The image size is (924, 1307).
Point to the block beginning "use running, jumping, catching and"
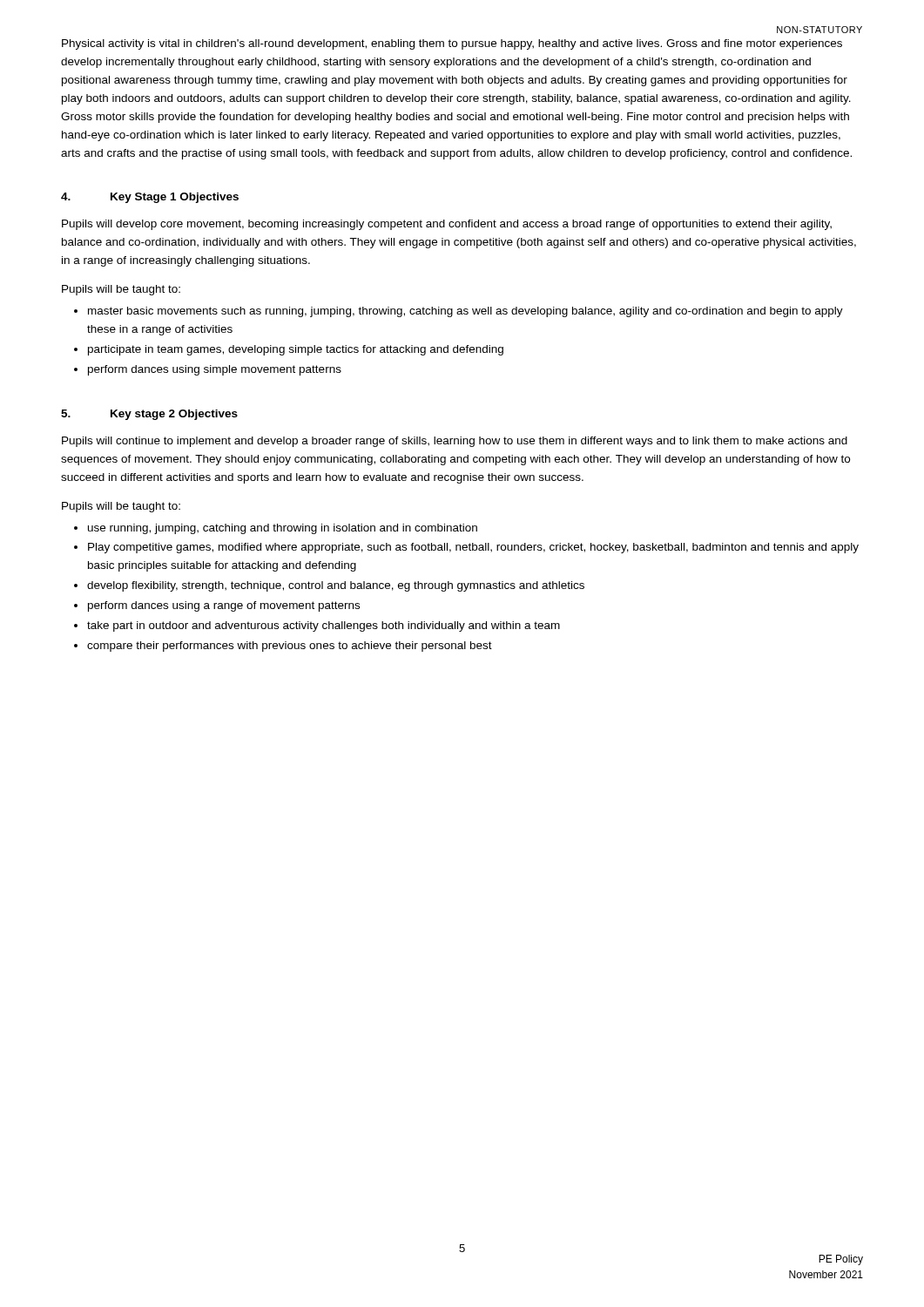pos(283,527)
